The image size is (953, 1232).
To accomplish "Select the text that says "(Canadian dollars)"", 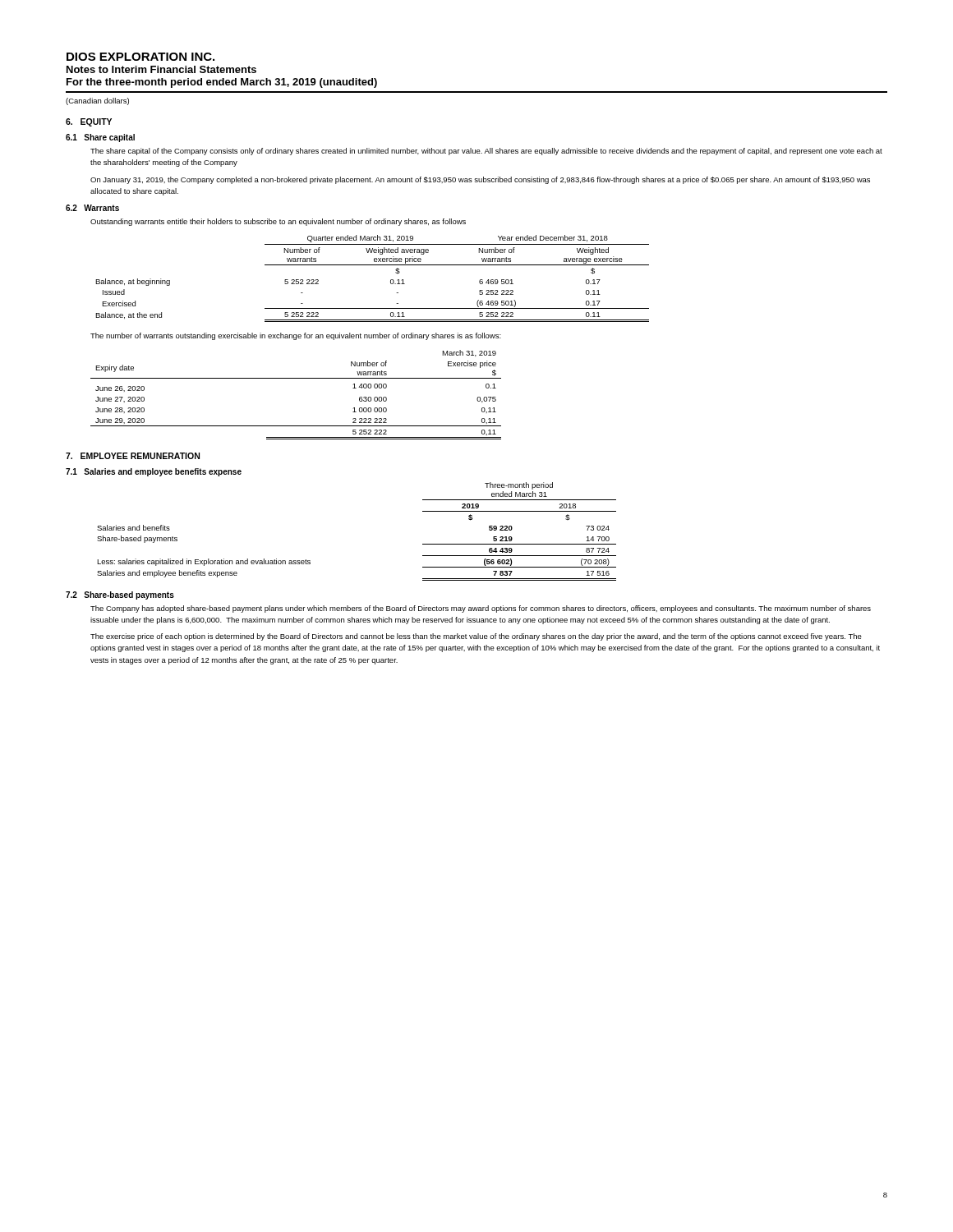I will point(98,101).
